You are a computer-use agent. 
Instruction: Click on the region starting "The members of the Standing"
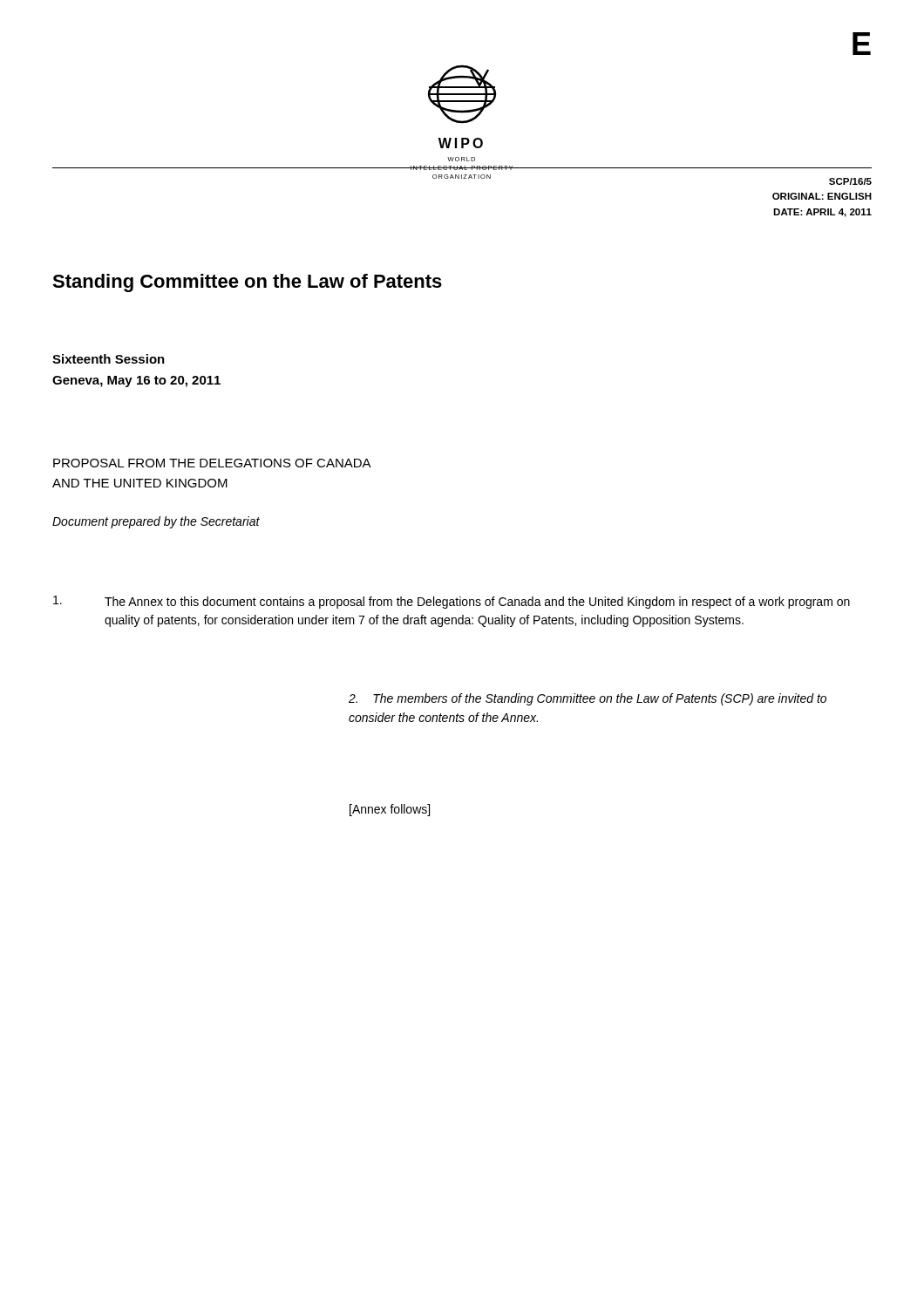point(610,708)
